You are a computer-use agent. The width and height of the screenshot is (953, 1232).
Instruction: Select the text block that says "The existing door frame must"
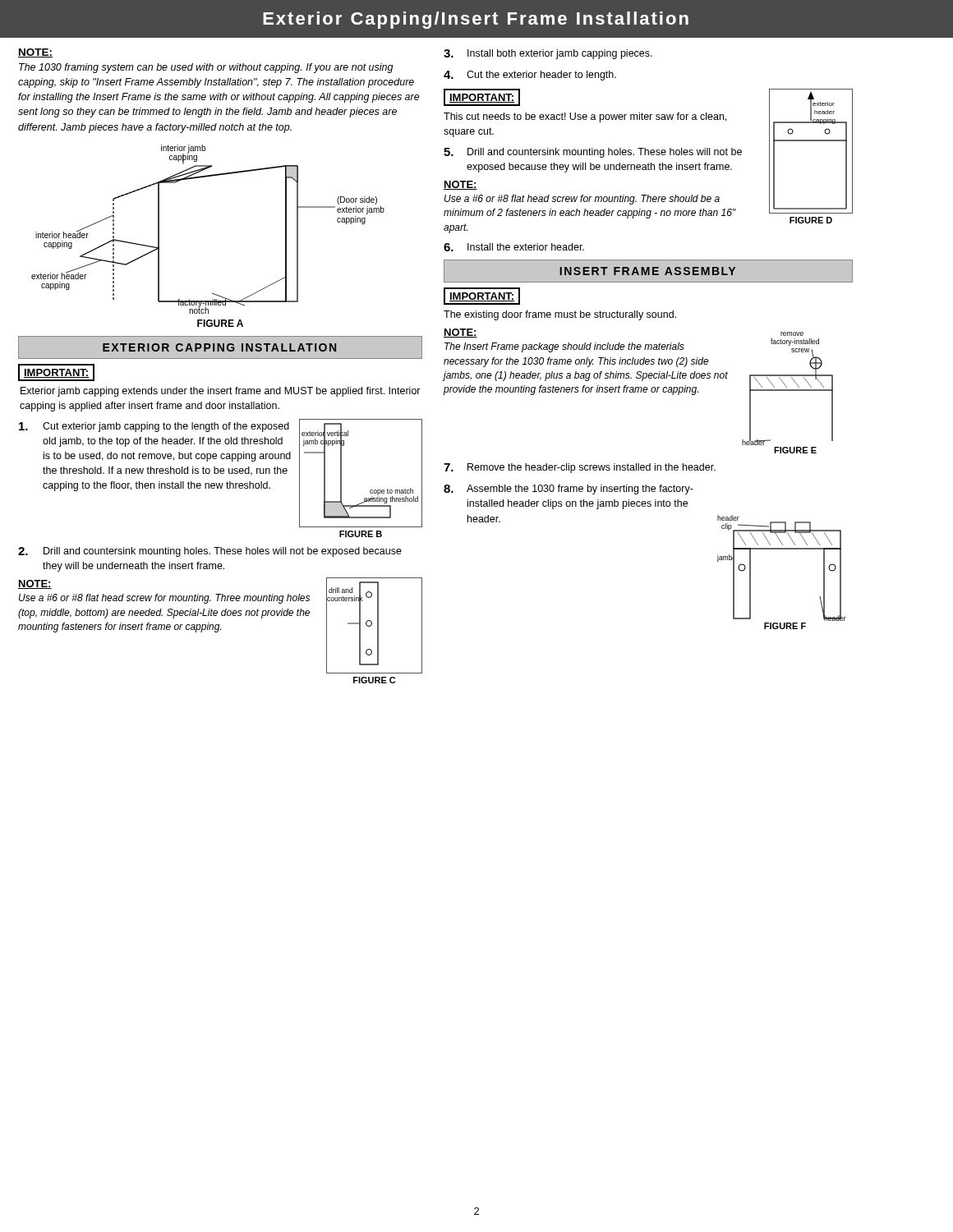[560, 315]
